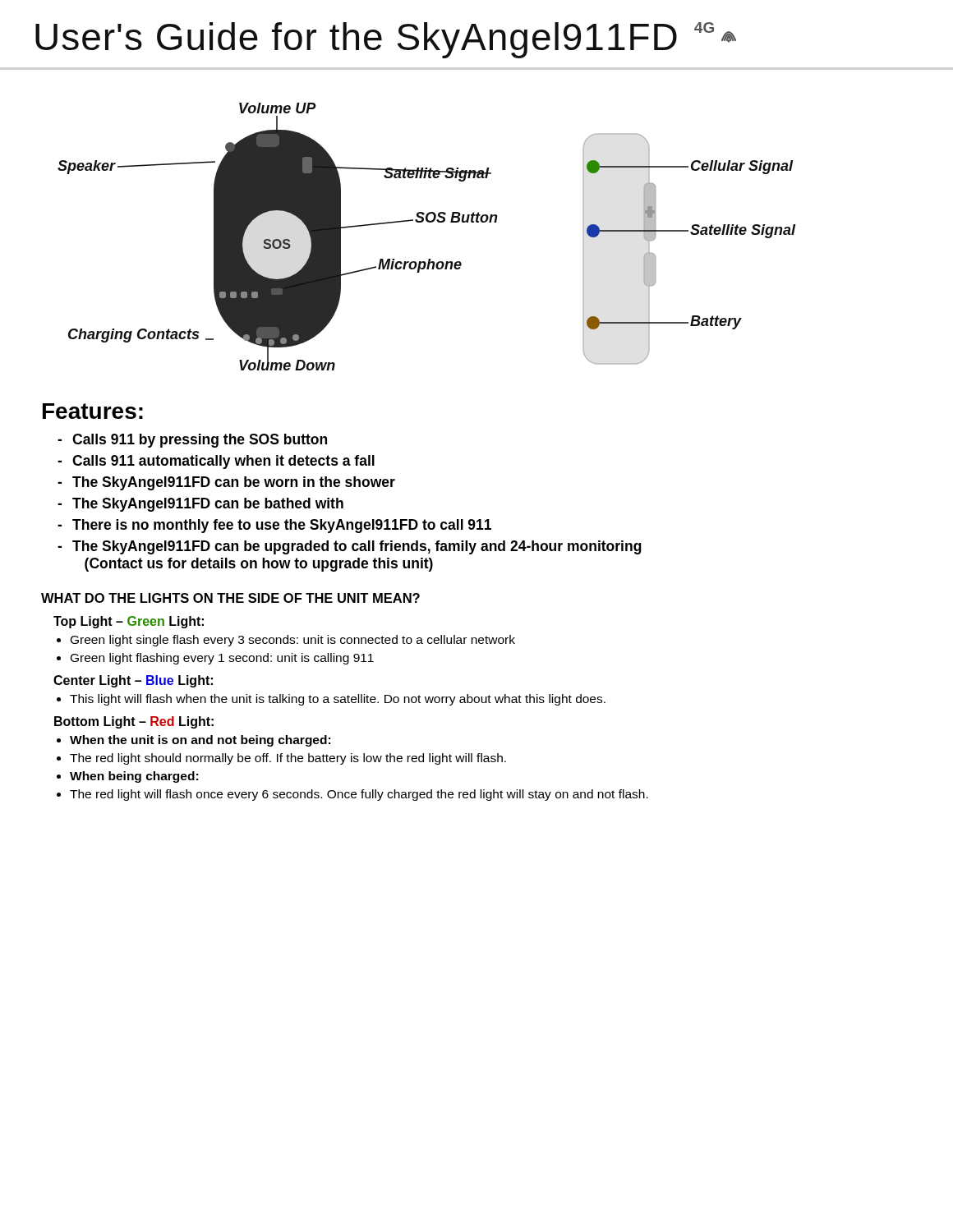Where is the passage that starts "Green light single flash every 3"?
Image resolution: width=953 pixels, height=1232 pixels.
click(292, 639)
